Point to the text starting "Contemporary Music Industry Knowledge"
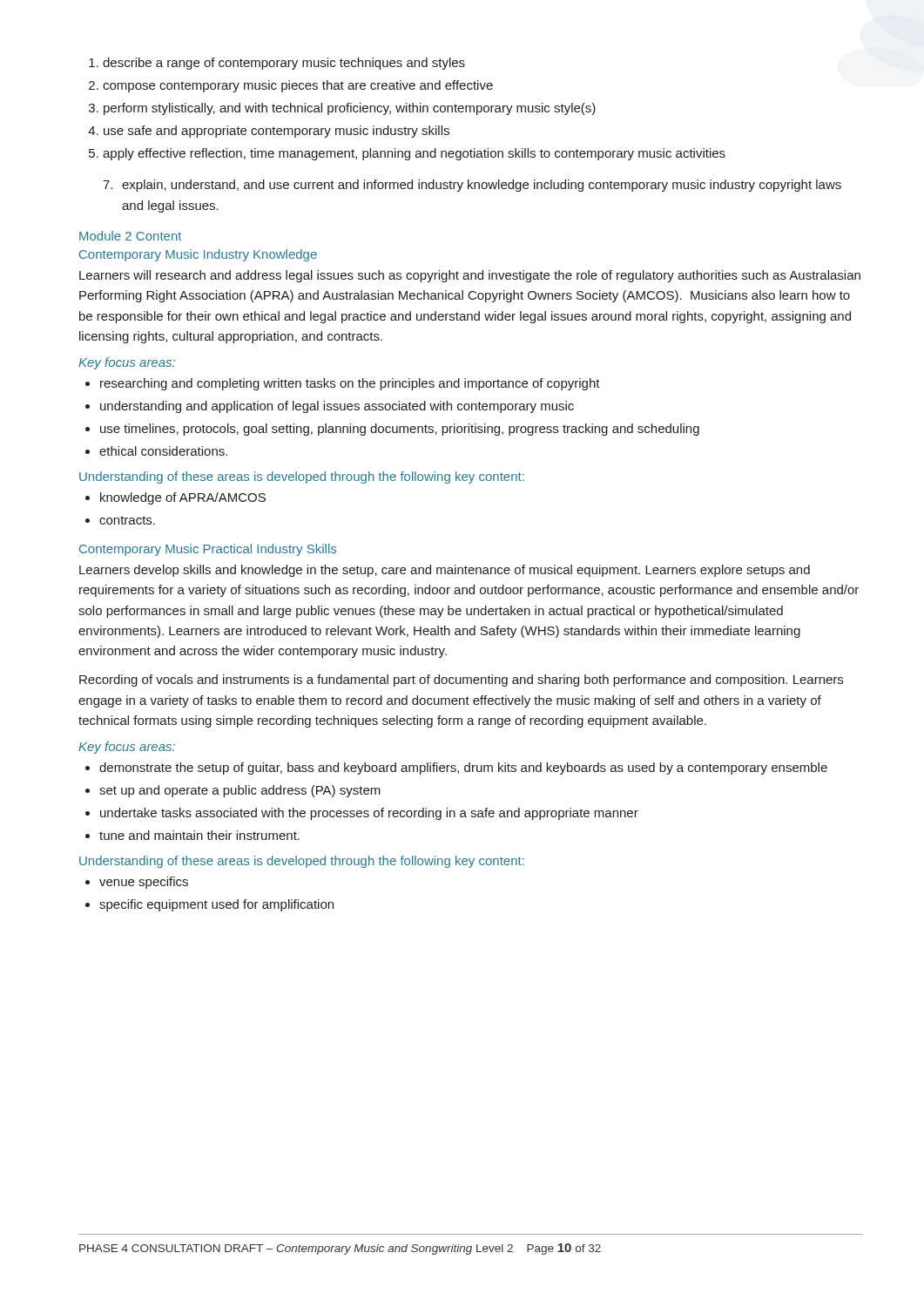 (x=198, y=254)
